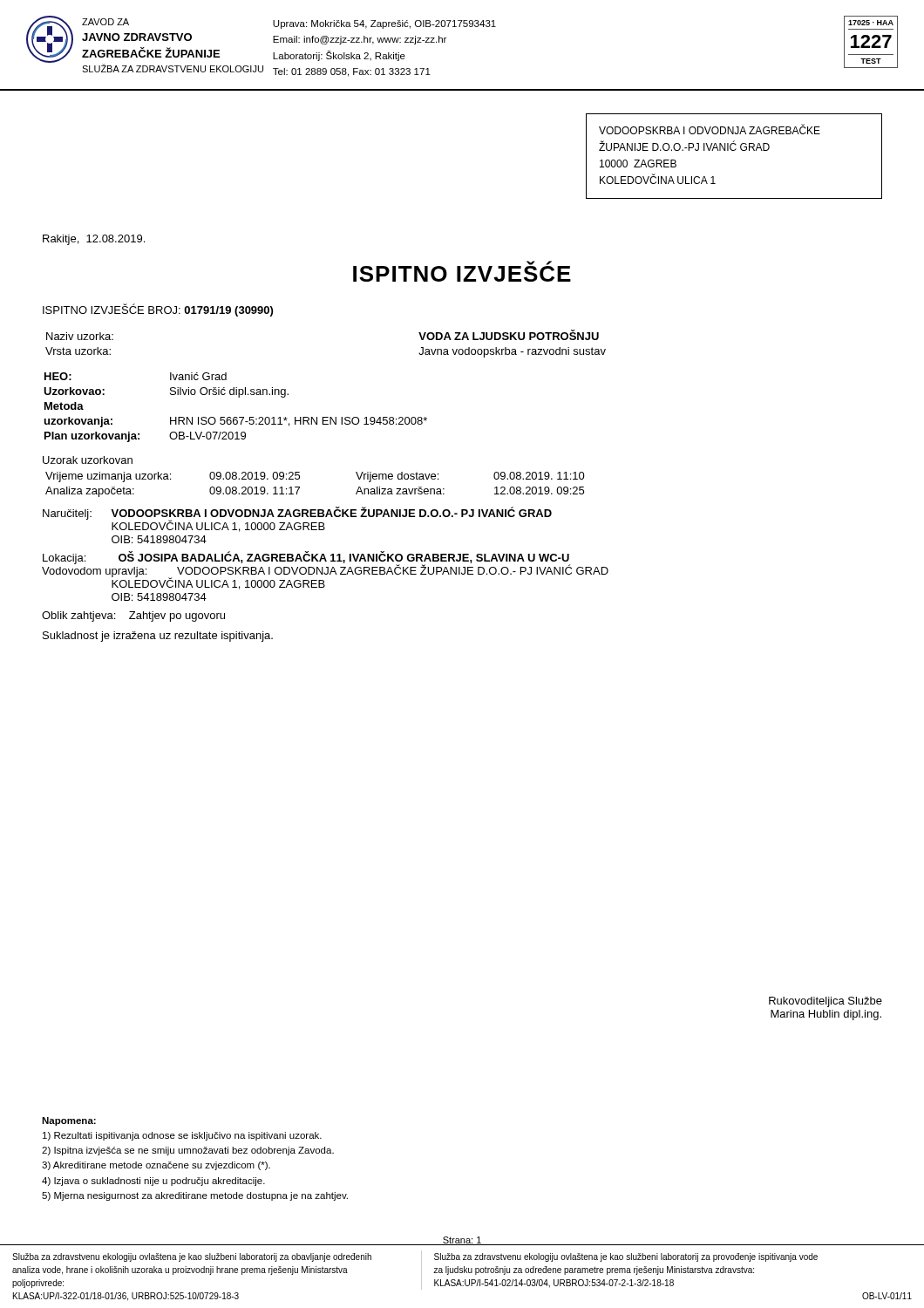The image size is (924, 1308).
Task: Point to "Rukovoditeljica Službe Marina Hublin dipl.ing."
Action: 825,1007
